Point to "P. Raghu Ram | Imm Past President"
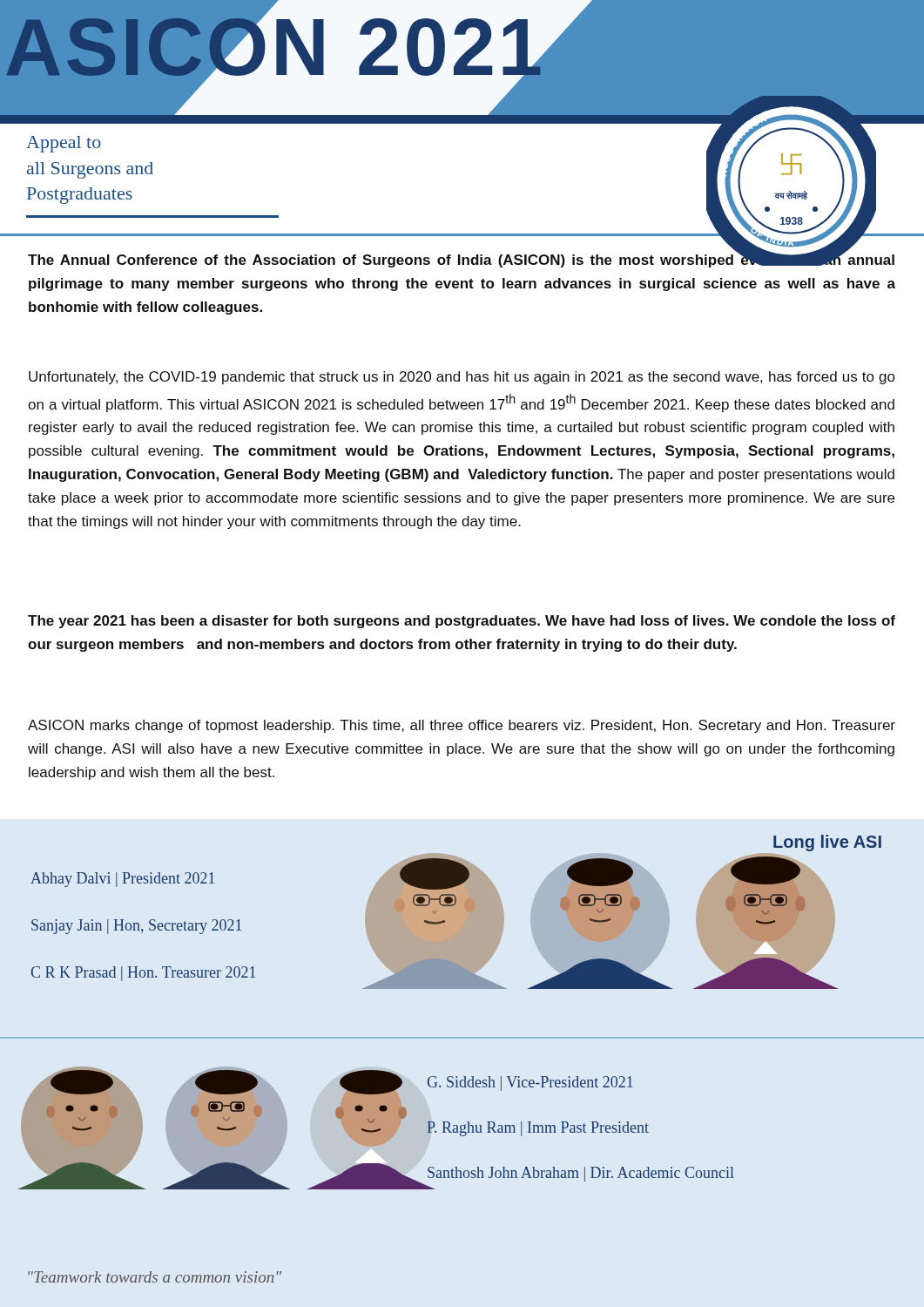This screenshot has width=924, height=1307. pyautogui.click(x=538, y=1127)
